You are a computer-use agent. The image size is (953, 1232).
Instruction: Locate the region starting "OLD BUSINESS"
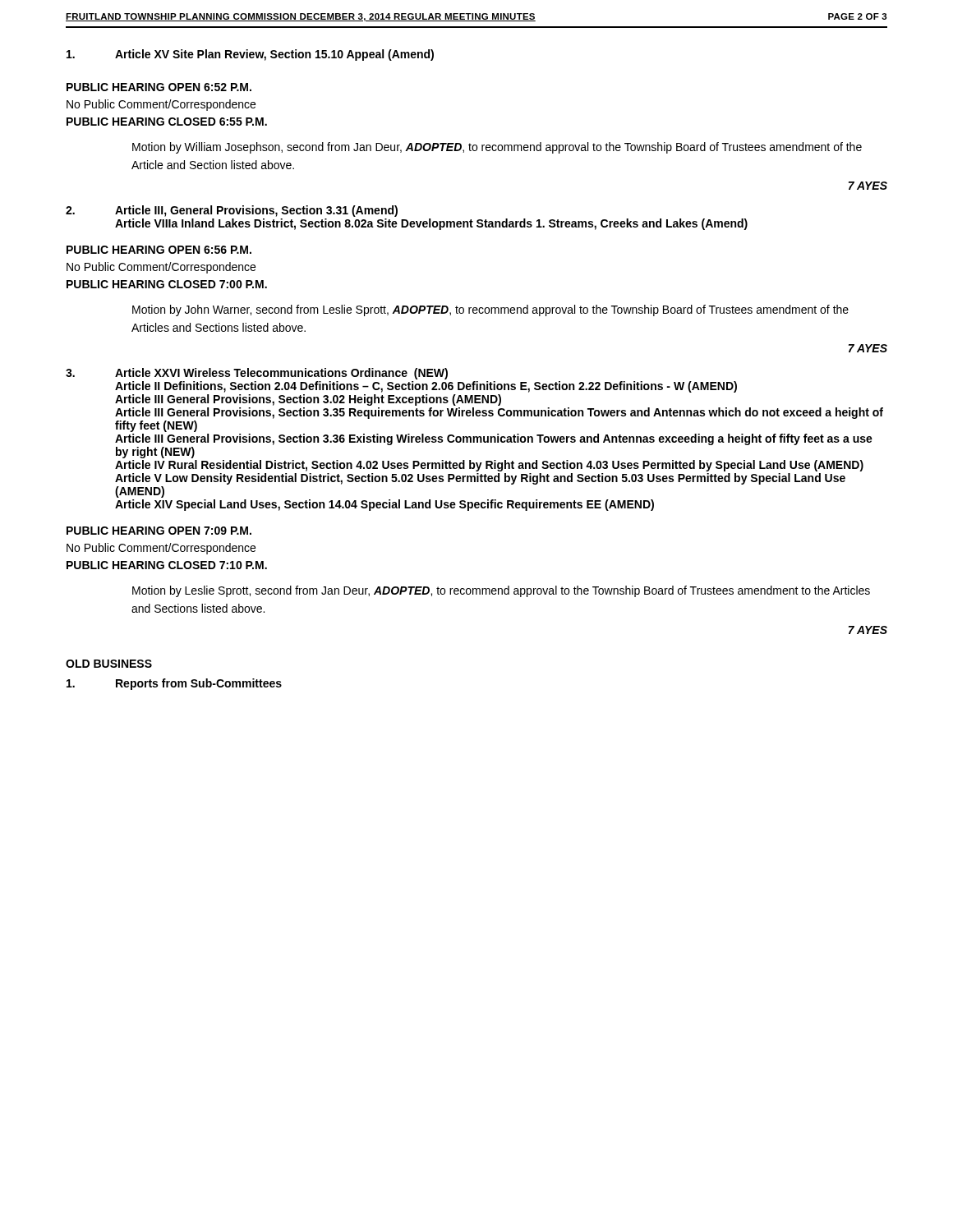[109, 664]
